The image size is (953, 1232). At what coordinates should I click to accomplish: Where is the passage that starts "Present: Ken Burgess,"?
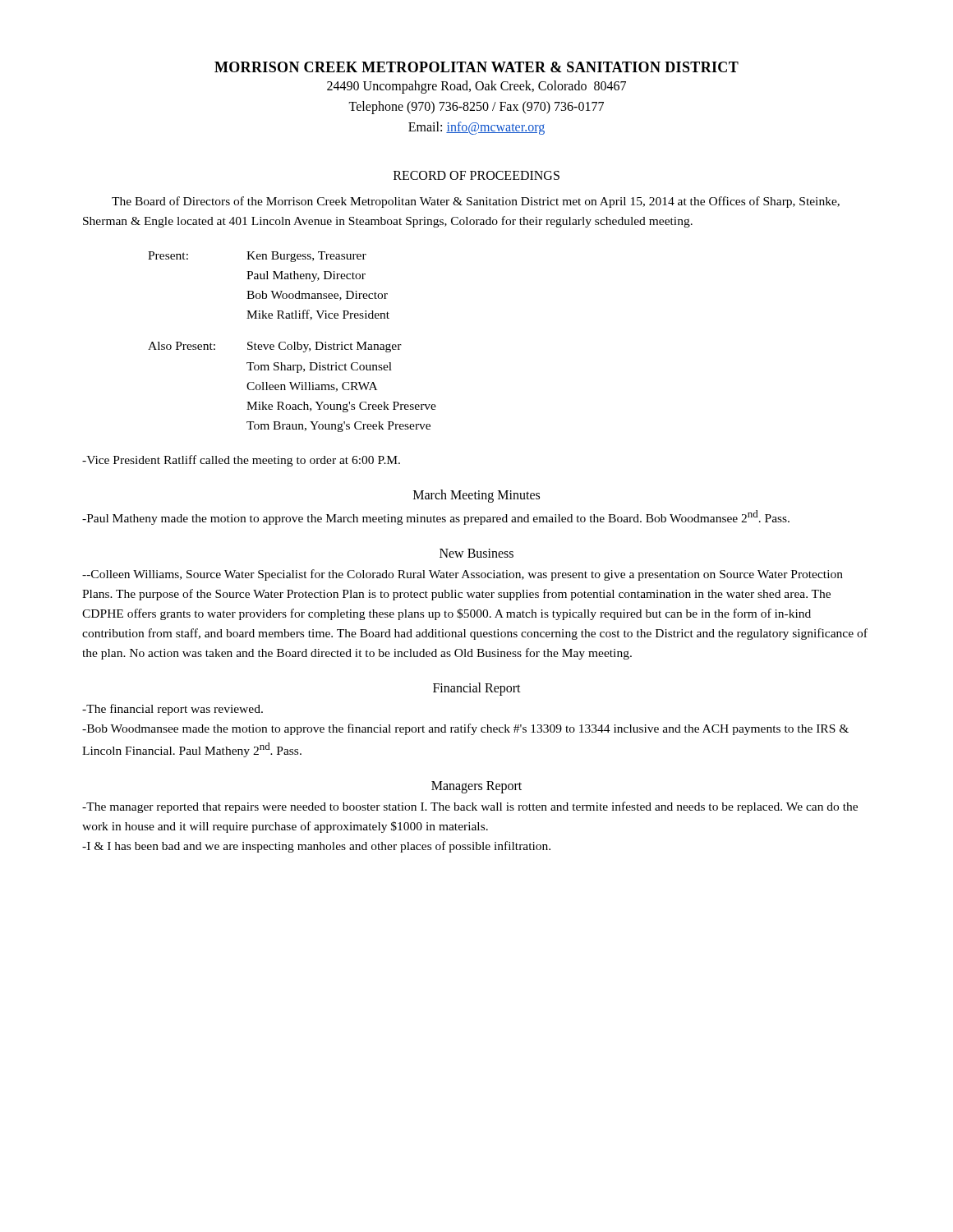pyautogui.click(x=269, y=285)
